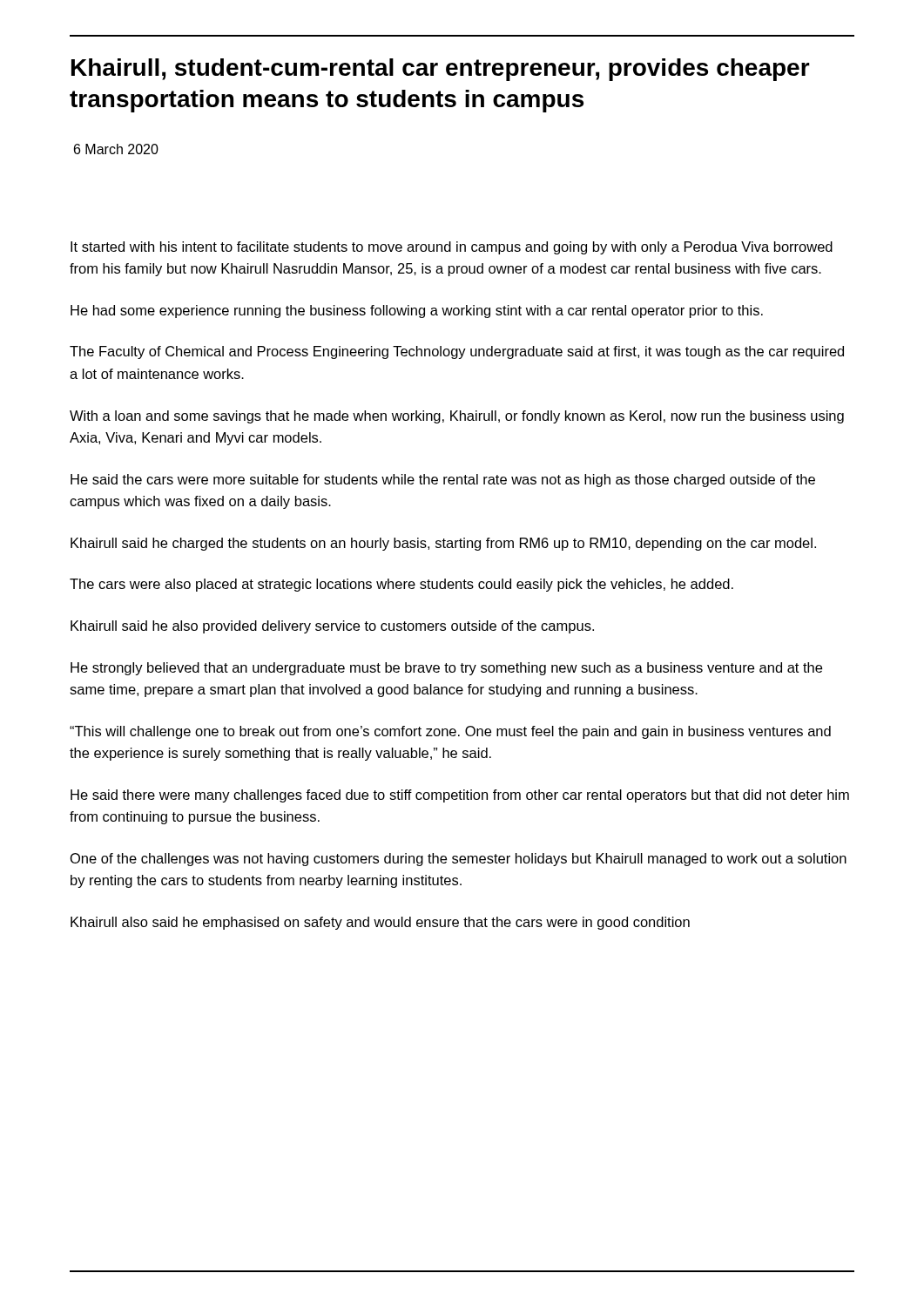
Task: Click on the region starting "Khairull said he charged the students on"
Action: 443,543
